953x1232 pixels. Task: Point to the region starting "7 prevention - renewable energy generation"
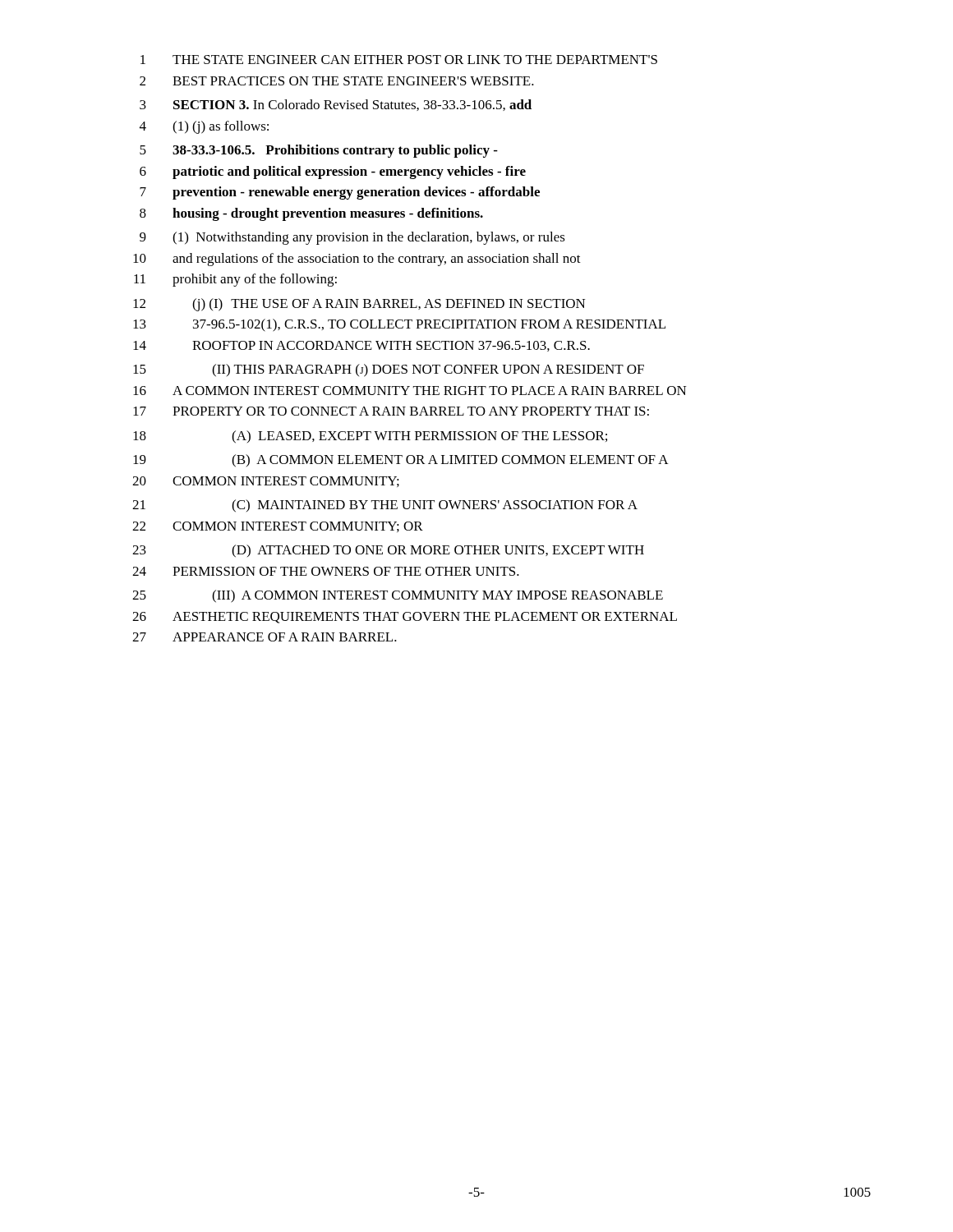point(489,192)
